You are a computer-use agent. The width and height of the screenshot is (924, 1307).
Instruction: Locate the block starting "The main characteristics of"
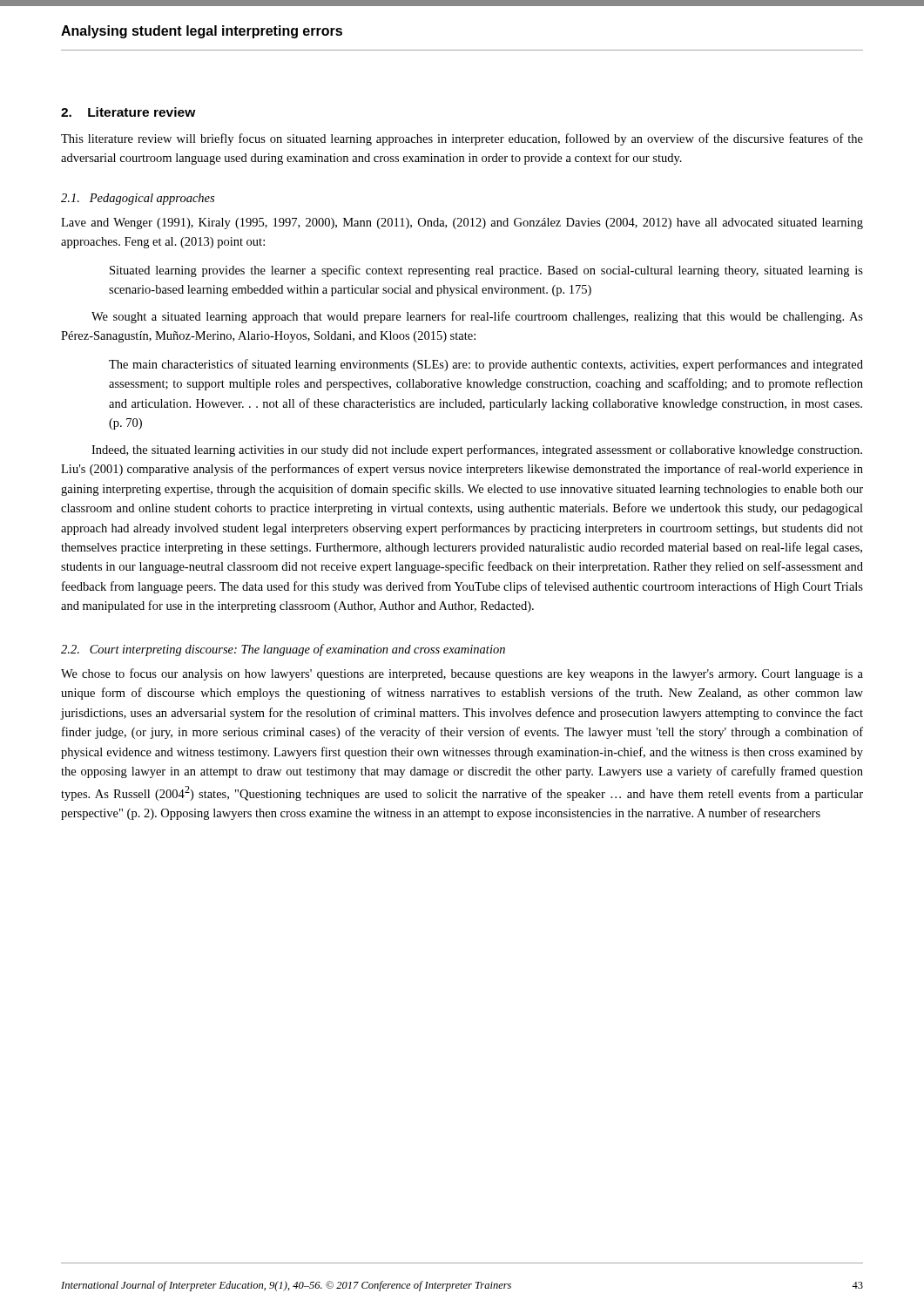coord(486,393)
